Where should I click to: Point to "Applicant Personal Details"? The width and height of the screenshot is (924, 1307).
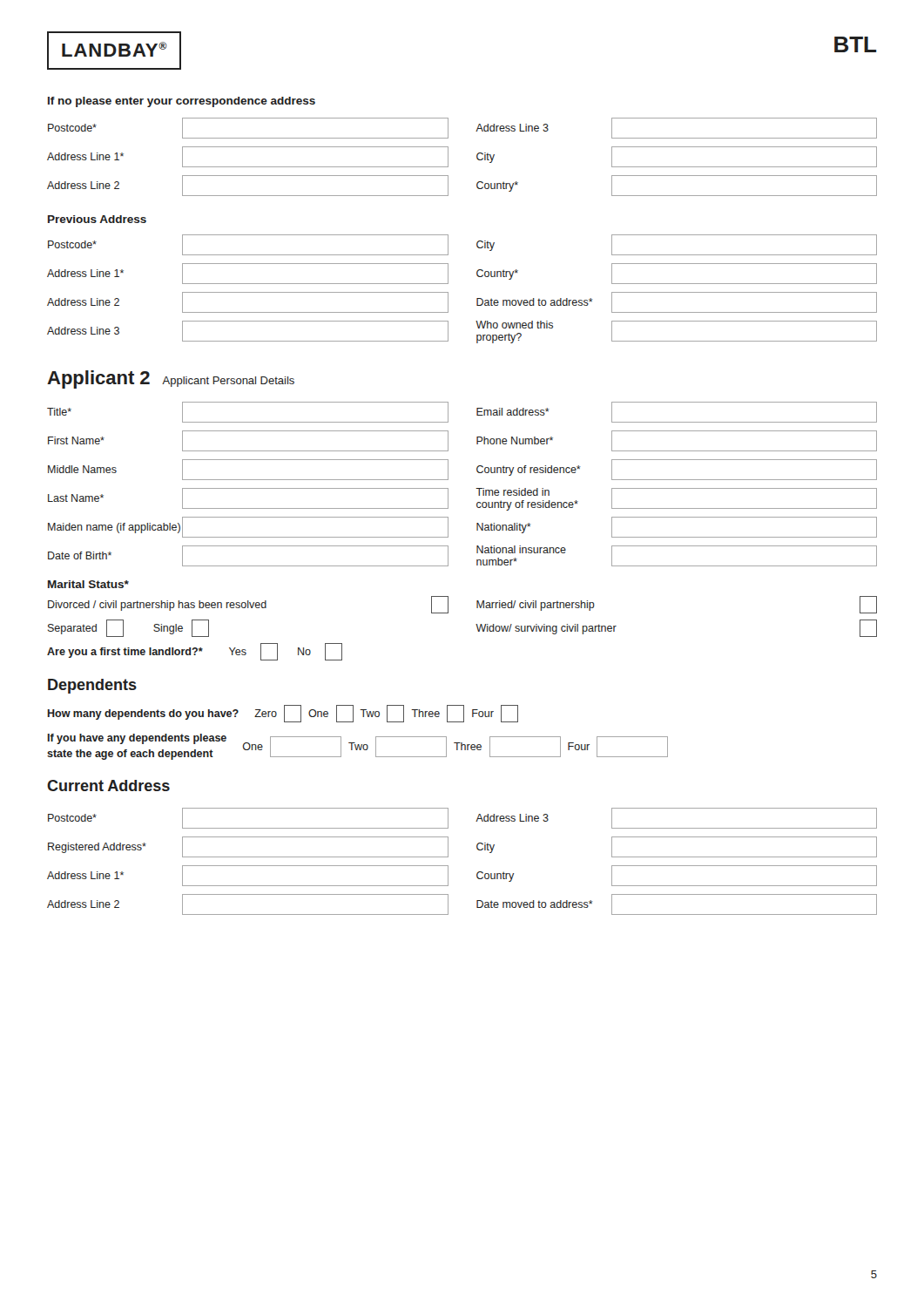229,380
